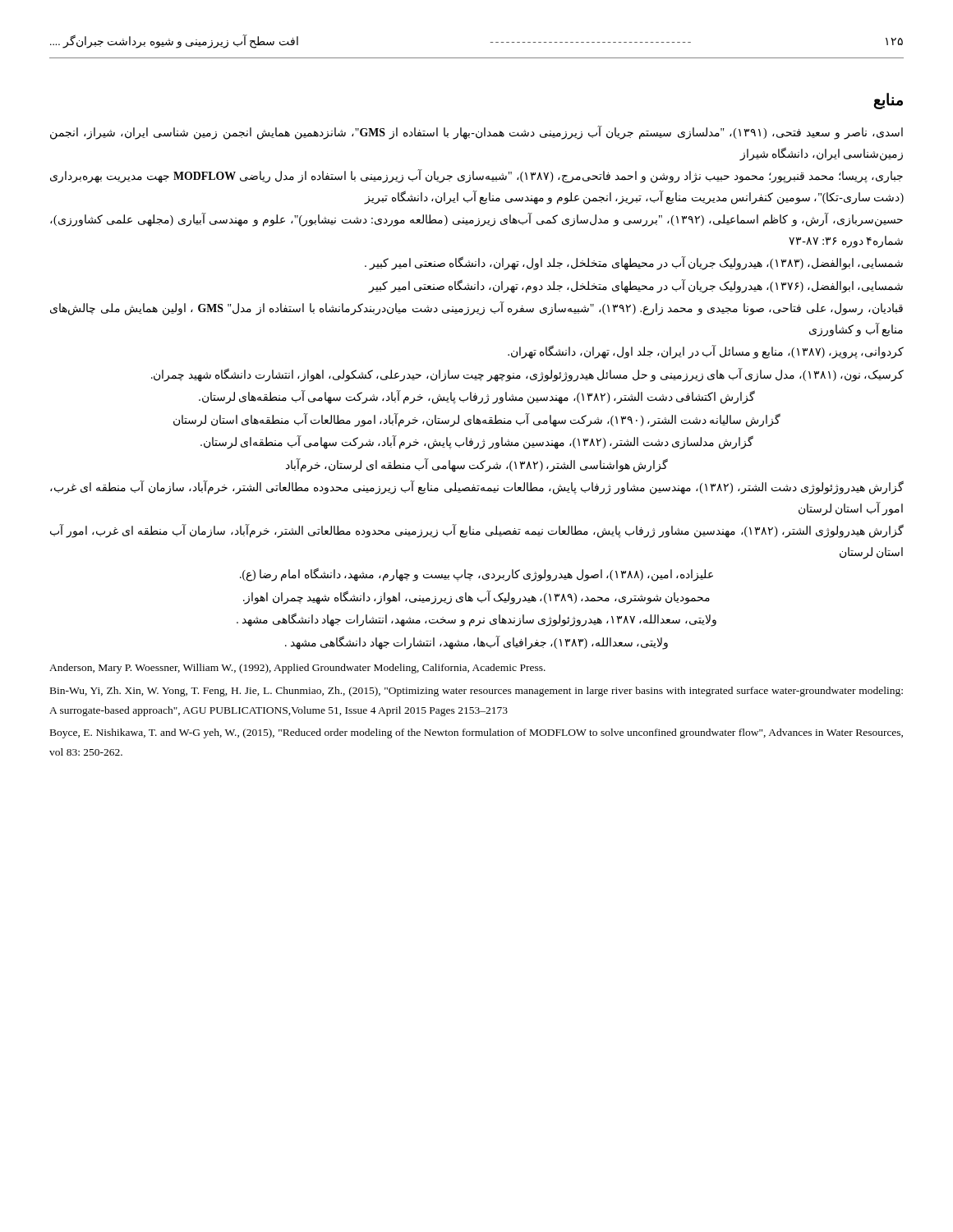Click on the passage starting "جباری، پریسا؛ محمد"
The image size is (953, 1232).
tap(476, 187)
